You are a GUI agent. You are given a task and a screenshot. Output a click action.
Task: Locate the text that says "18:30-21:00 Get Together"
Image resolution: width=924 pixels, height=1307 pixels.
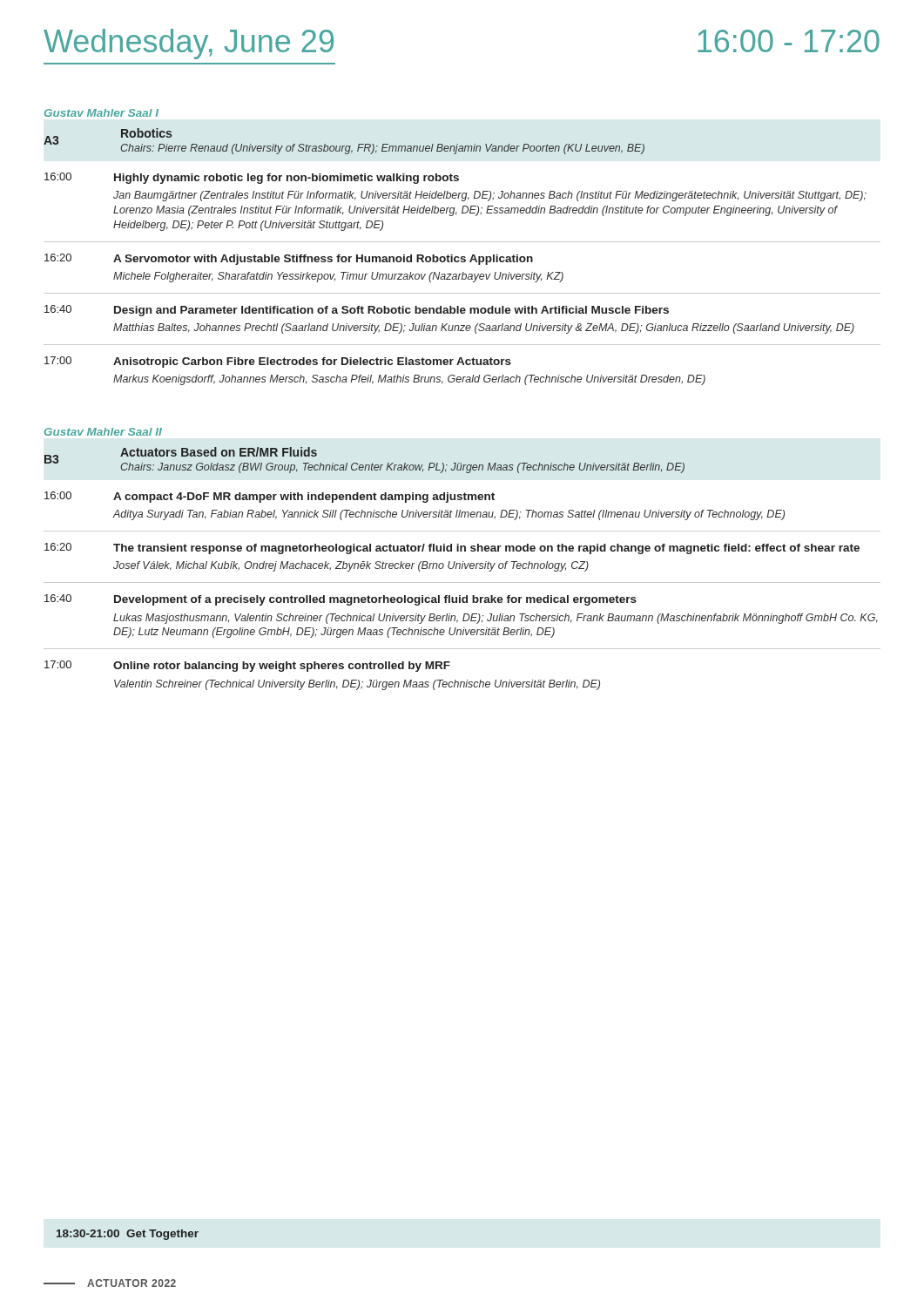click(127, 1233)
